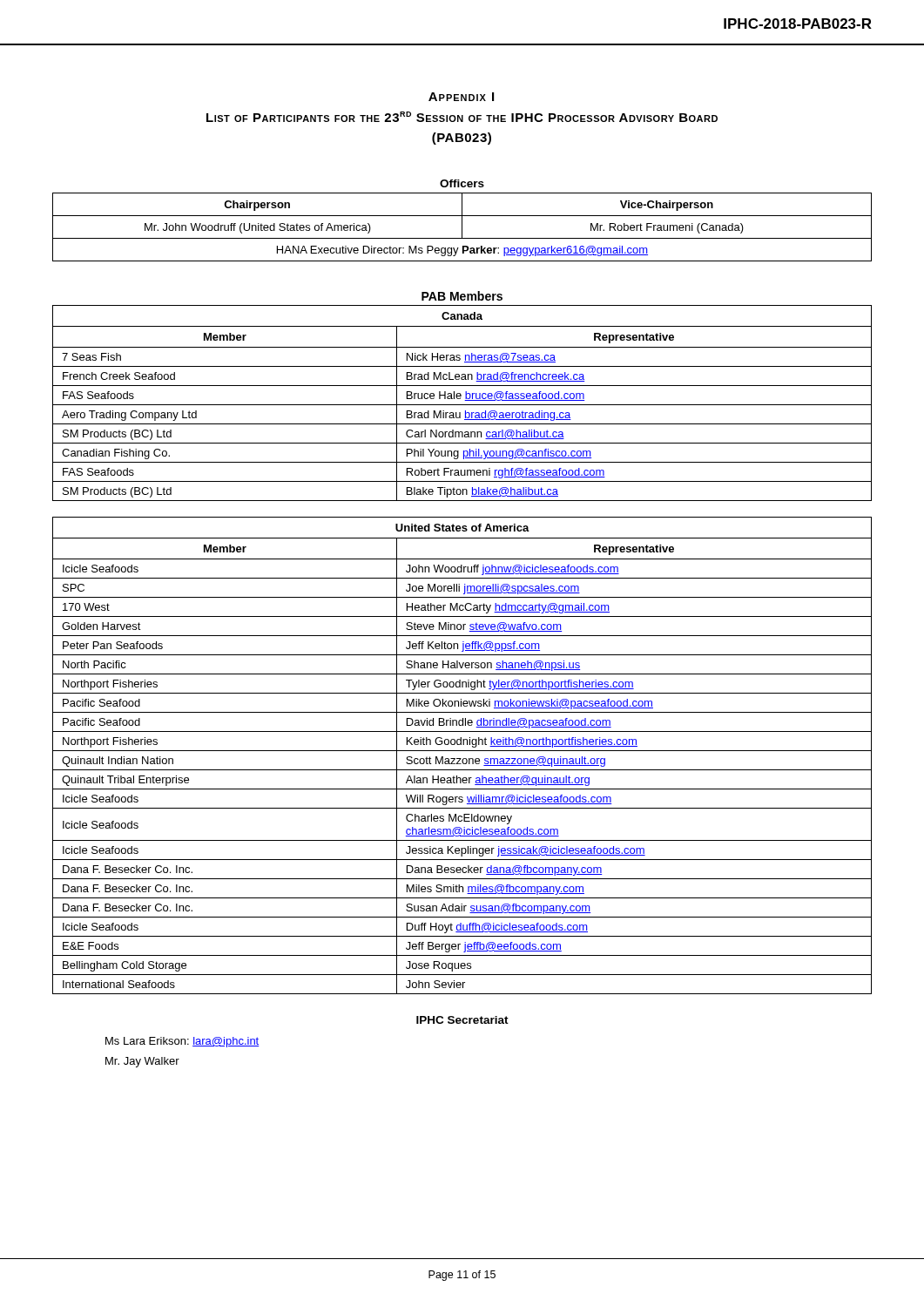Image resolution: width=924 pixels, height=1307 pixels.
Task: Locate the title
Action: pyautogui.click(x=462, y=118)
